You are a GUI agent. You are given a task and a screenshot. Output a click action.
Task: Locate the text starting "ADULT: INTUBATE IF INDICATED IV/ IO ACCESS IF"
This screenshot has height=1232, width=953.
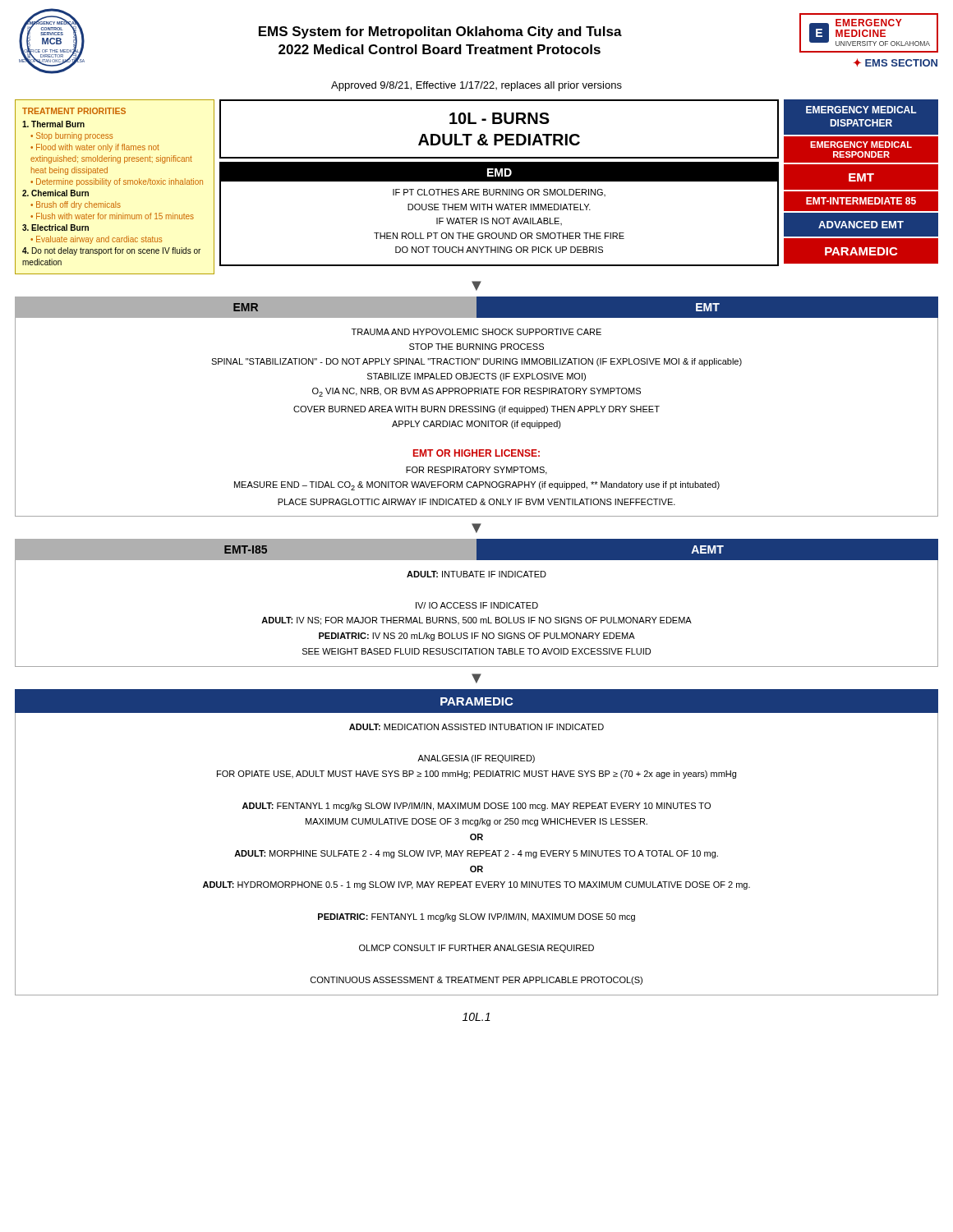click(x=476, y=613)
